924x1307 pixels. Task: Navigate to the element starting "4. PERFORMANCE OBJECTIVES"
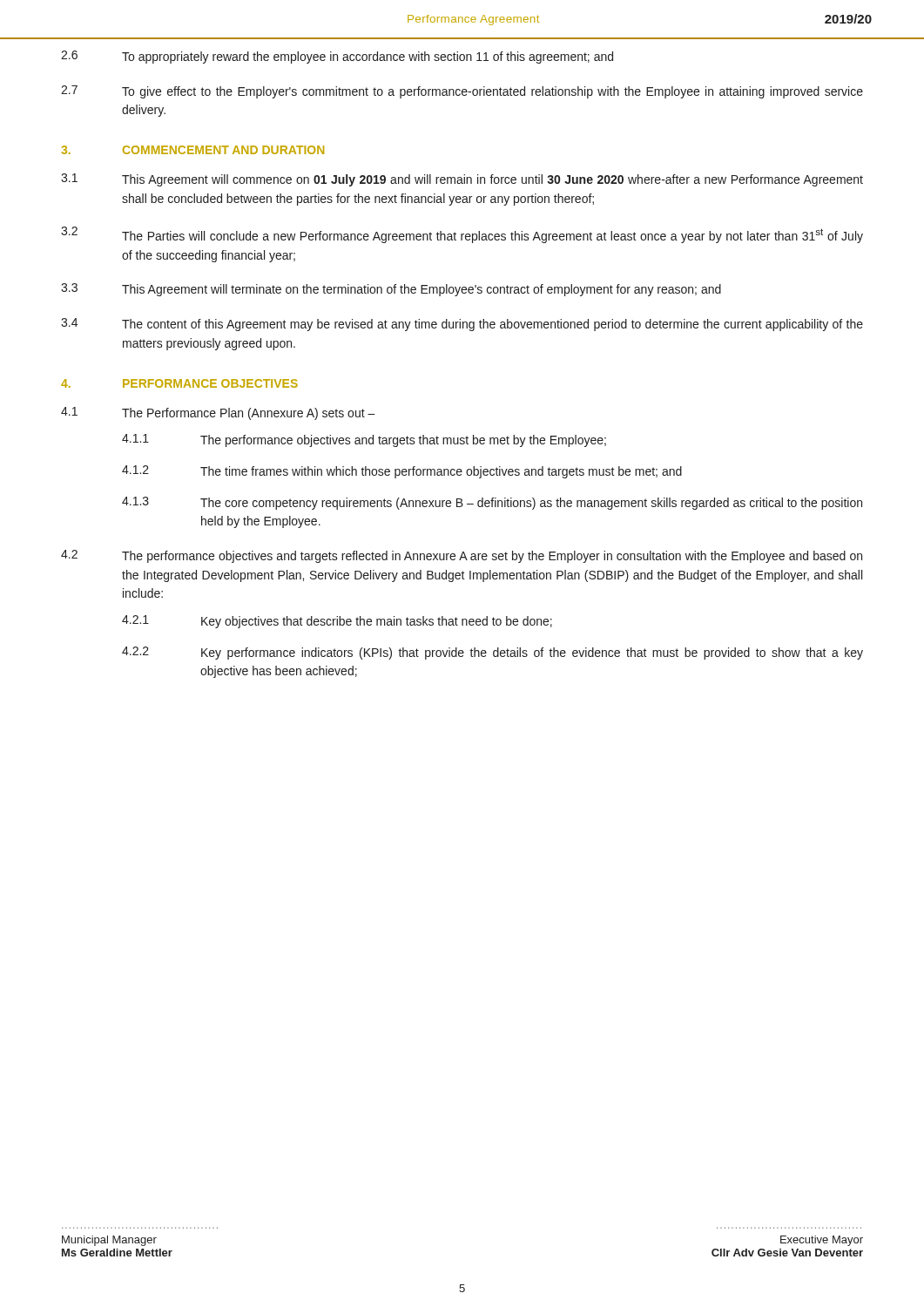pos(180,383)
